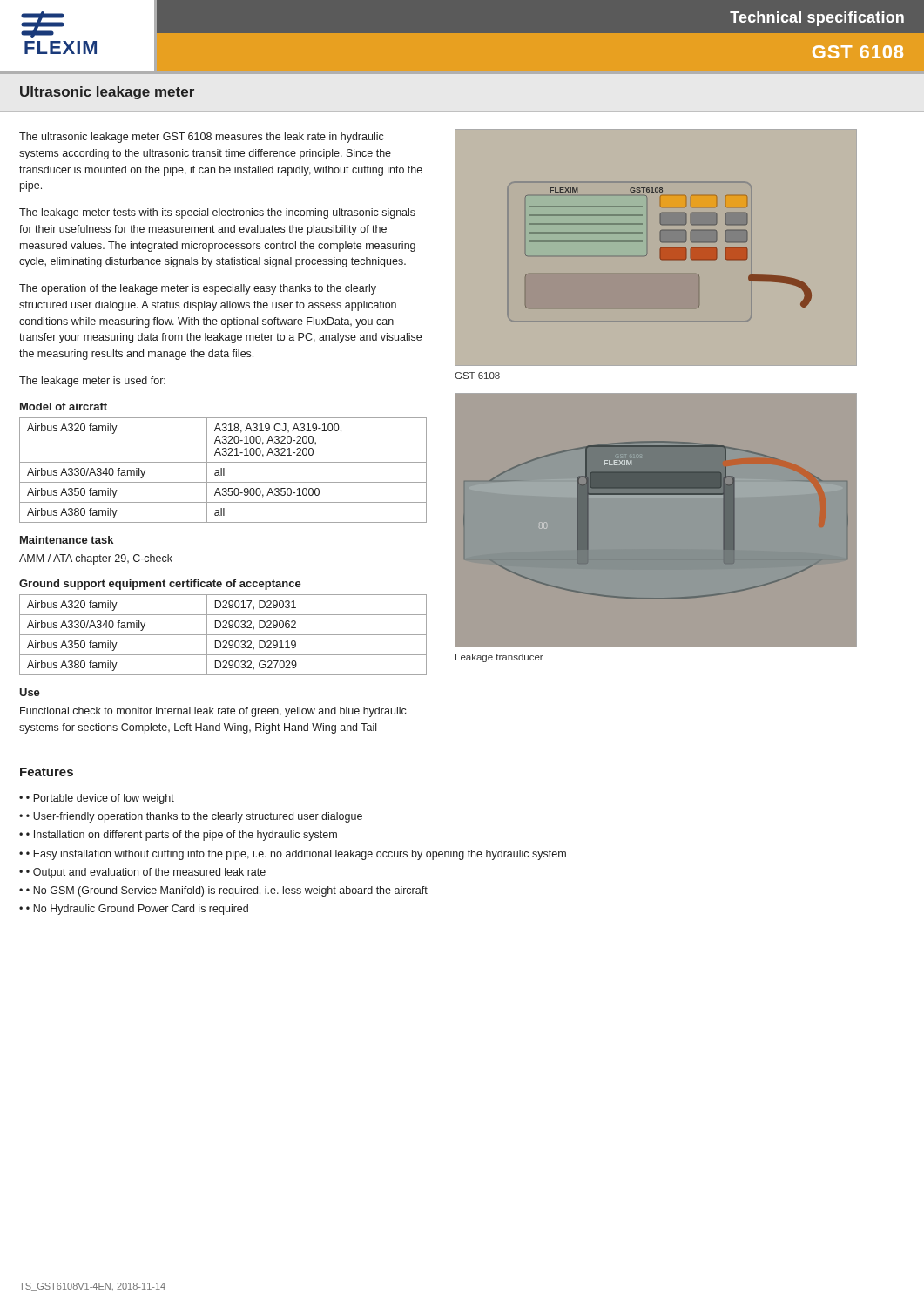Click on the table containing "A318, A319 CJ,"
Screen dimensions: 1307x924
[x=223, y=470]
